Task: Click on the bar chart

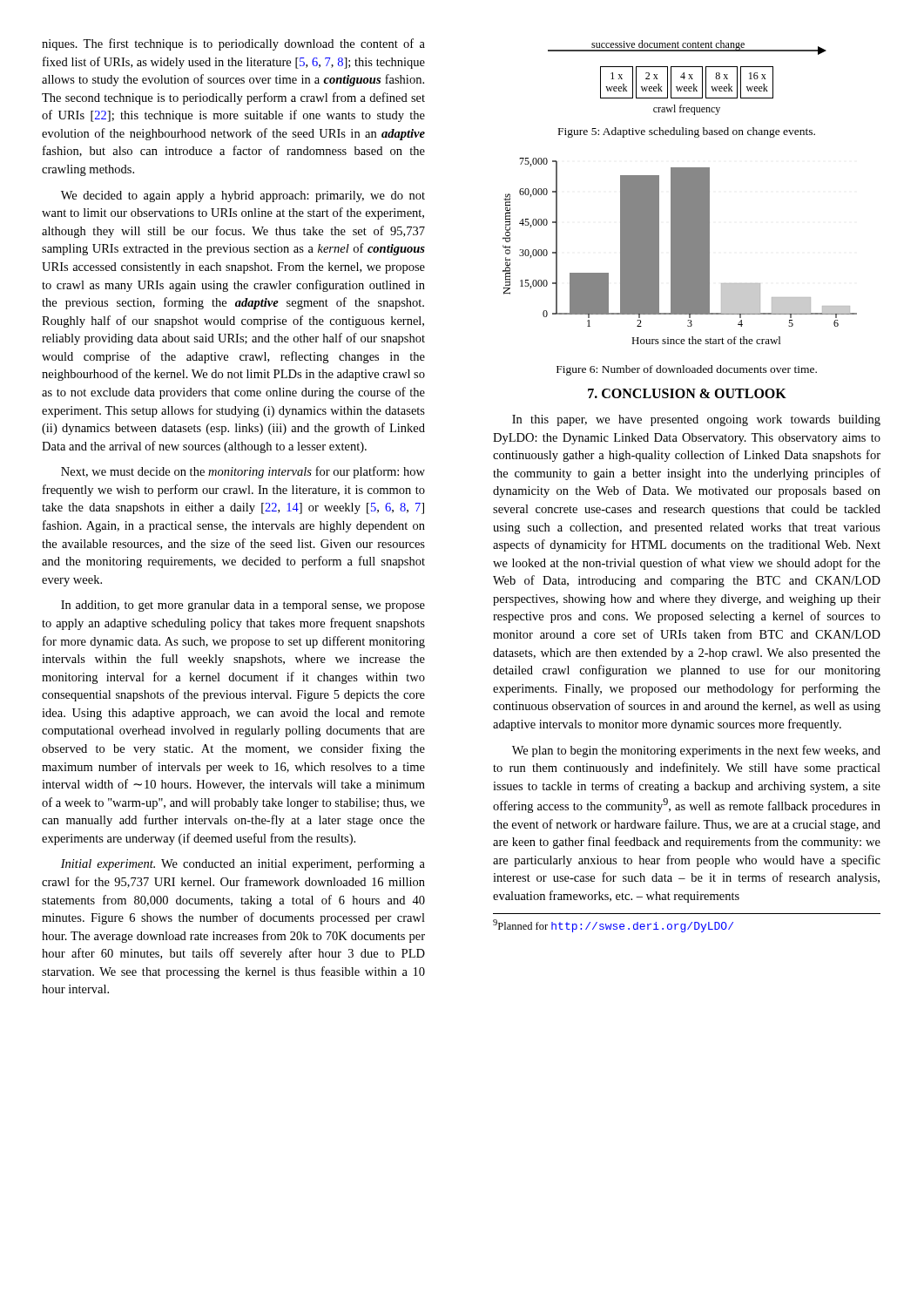Action: point(687,253)
